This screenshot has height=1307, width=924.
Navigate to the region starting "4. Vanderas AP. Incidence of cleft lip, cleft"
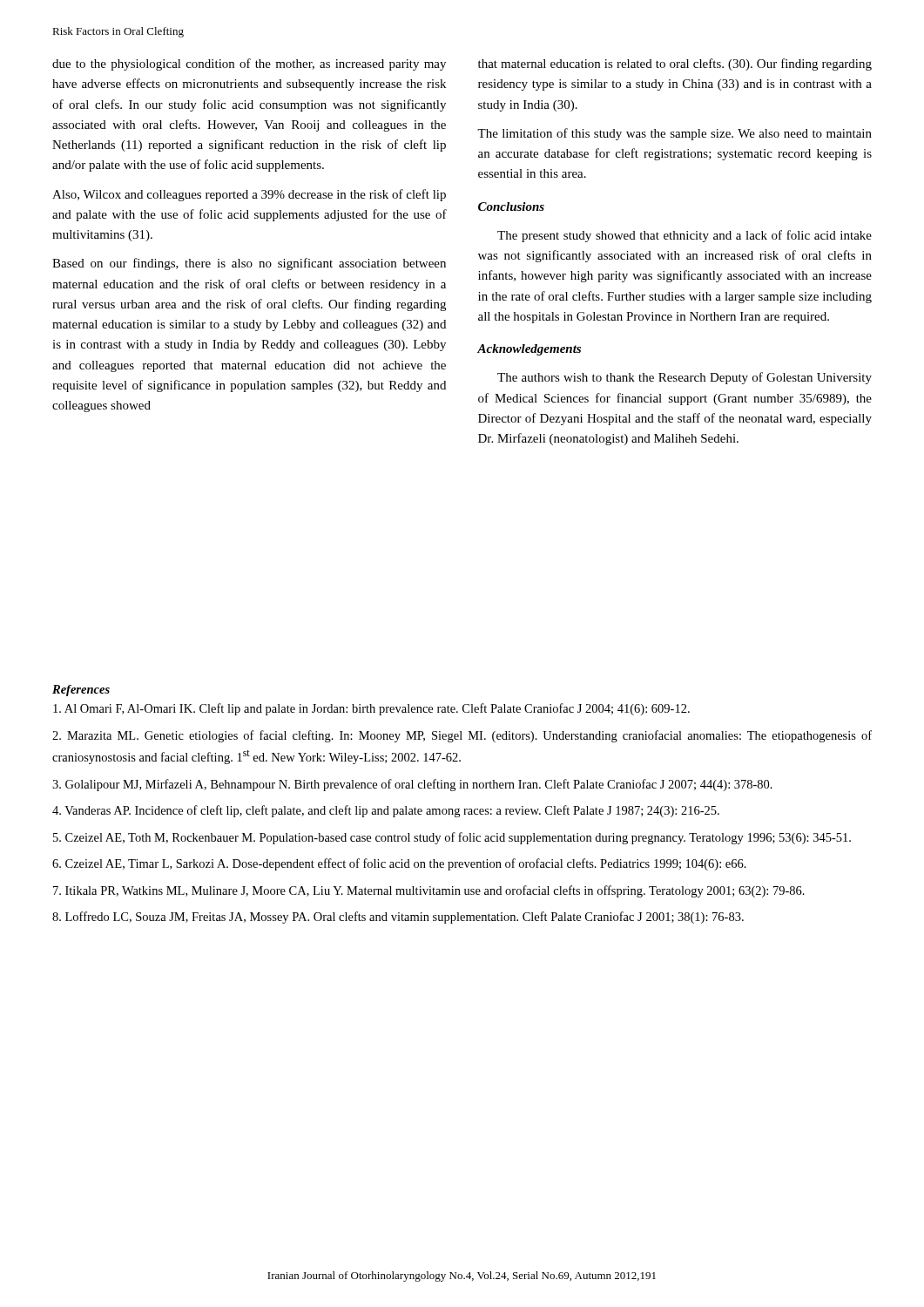[x=462, y=811]
